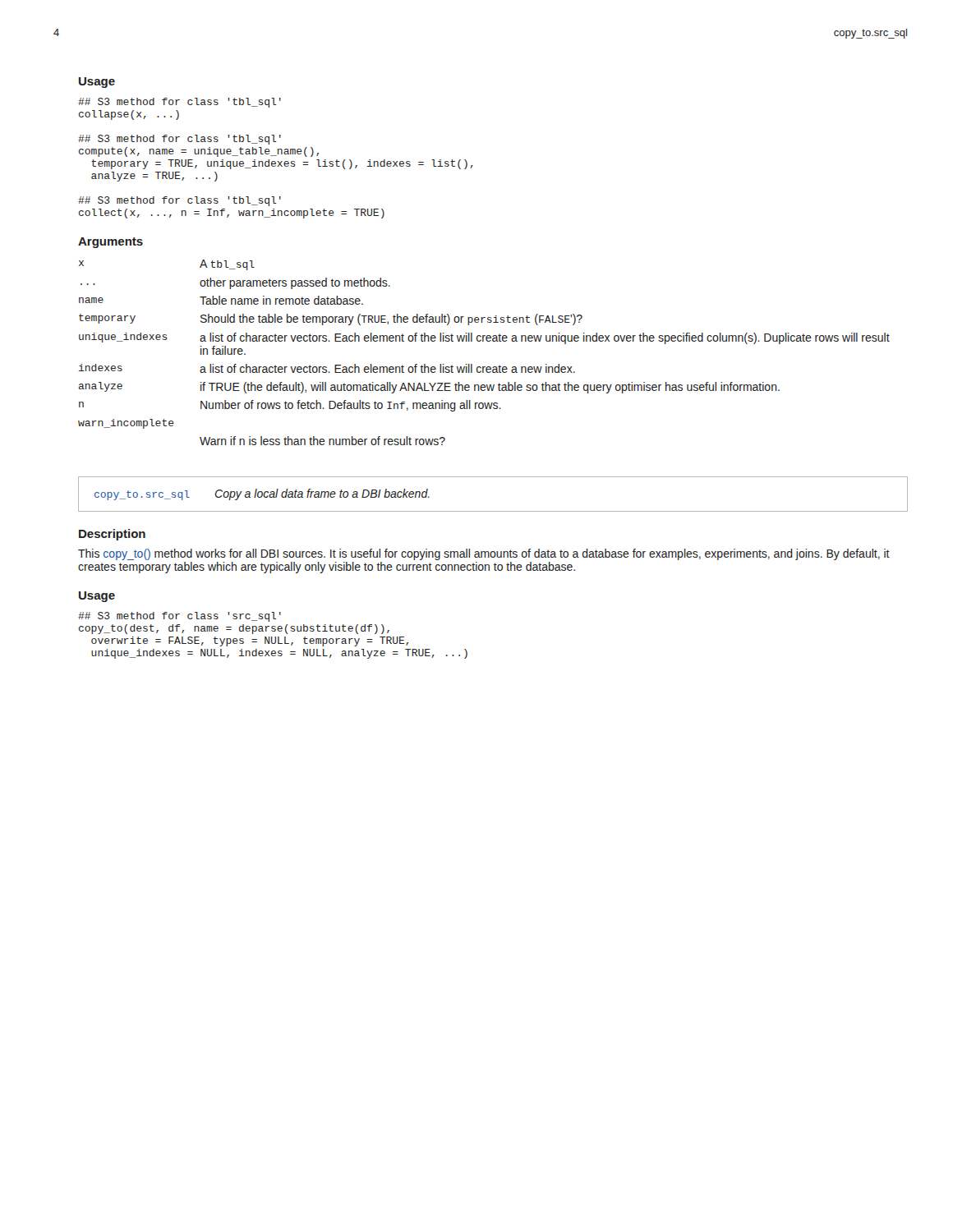
Task: Point to the text block starting "S3 method for class 'tbl_sql' collapse(x,"
Action: (180, 103)
